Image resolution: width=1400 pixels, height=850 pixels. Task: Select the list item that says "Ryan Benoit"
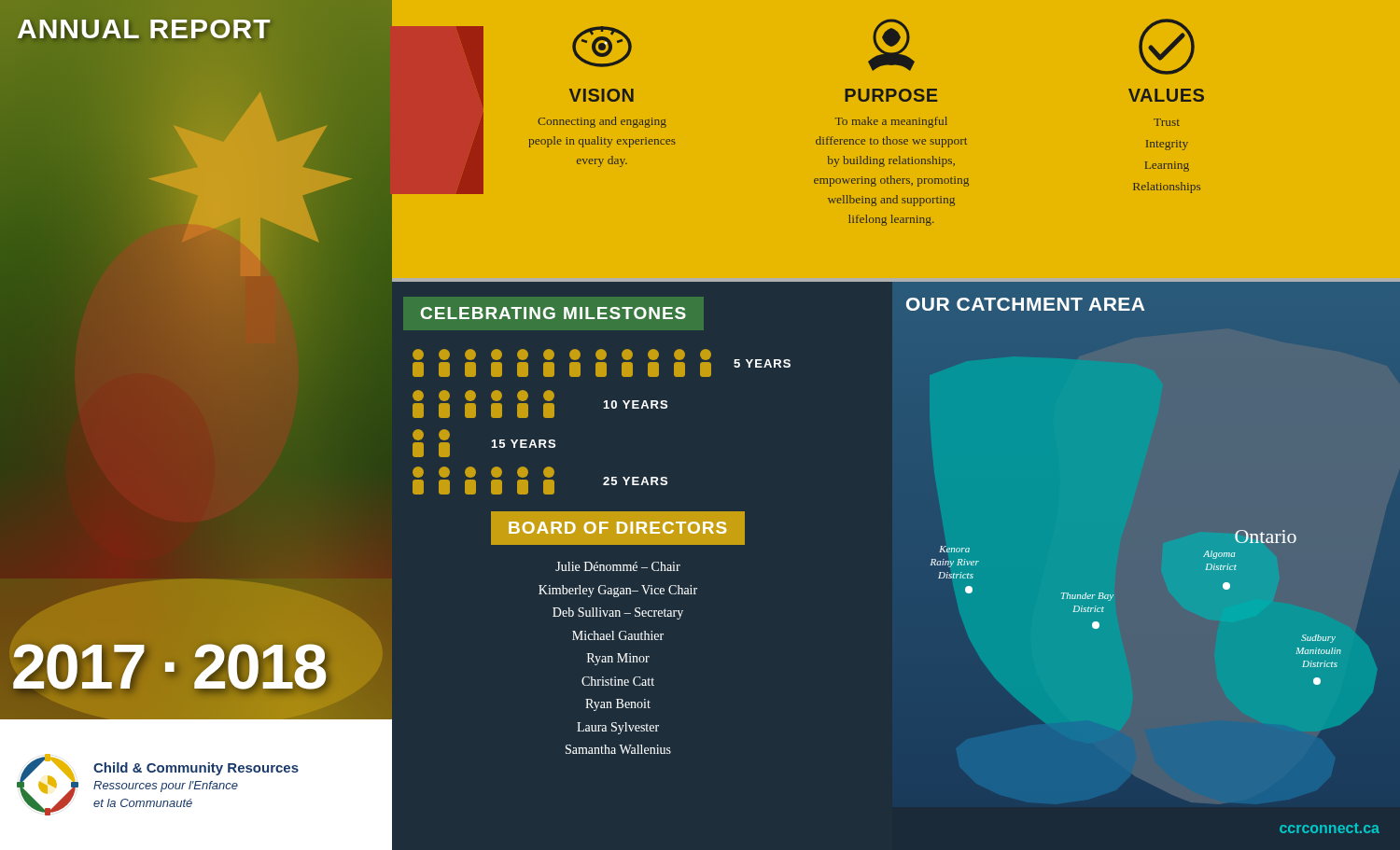tap(618, 704)
